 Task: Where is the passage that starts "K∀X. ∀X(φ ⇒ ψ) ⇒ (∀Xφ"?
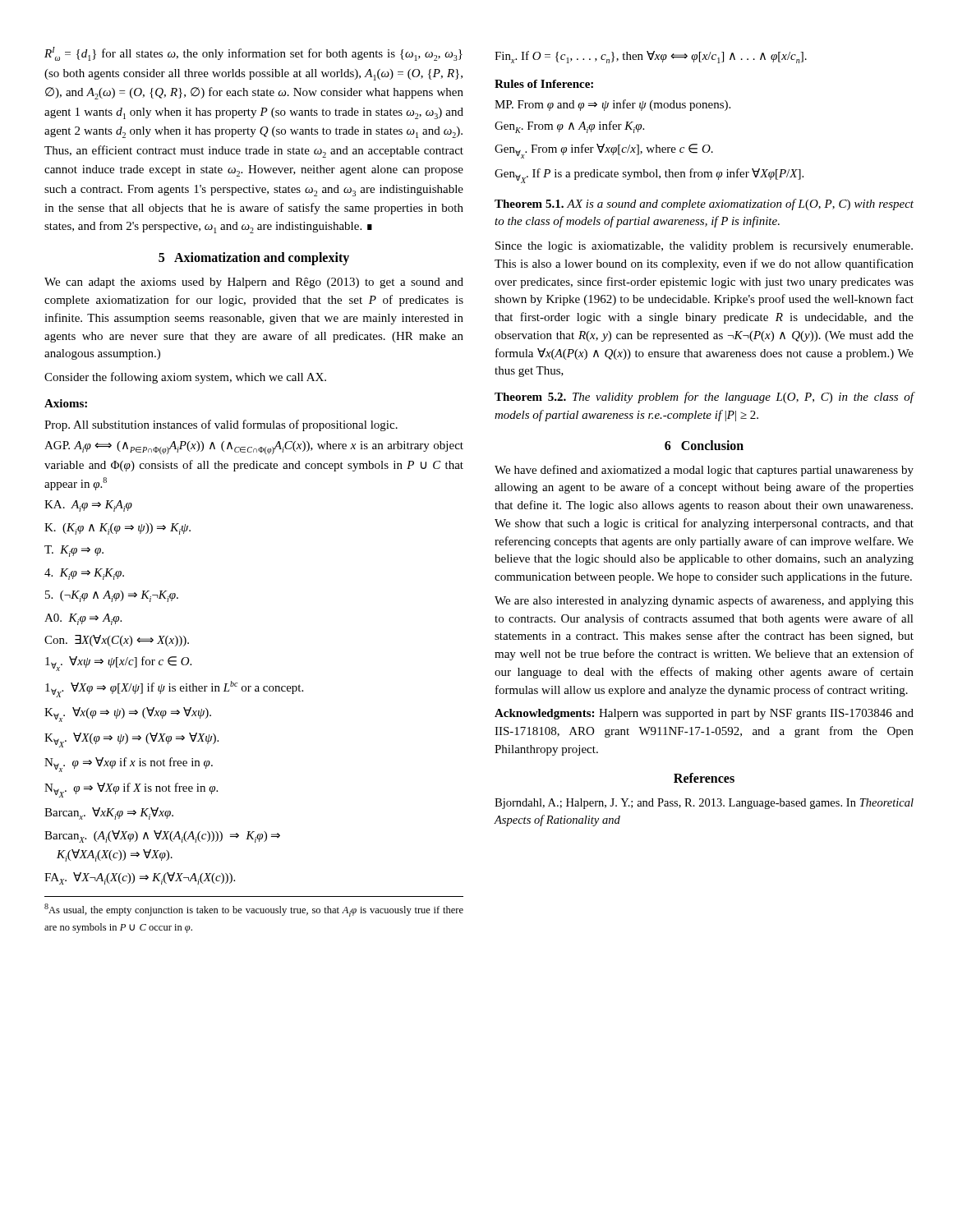(x=131, y=740)
